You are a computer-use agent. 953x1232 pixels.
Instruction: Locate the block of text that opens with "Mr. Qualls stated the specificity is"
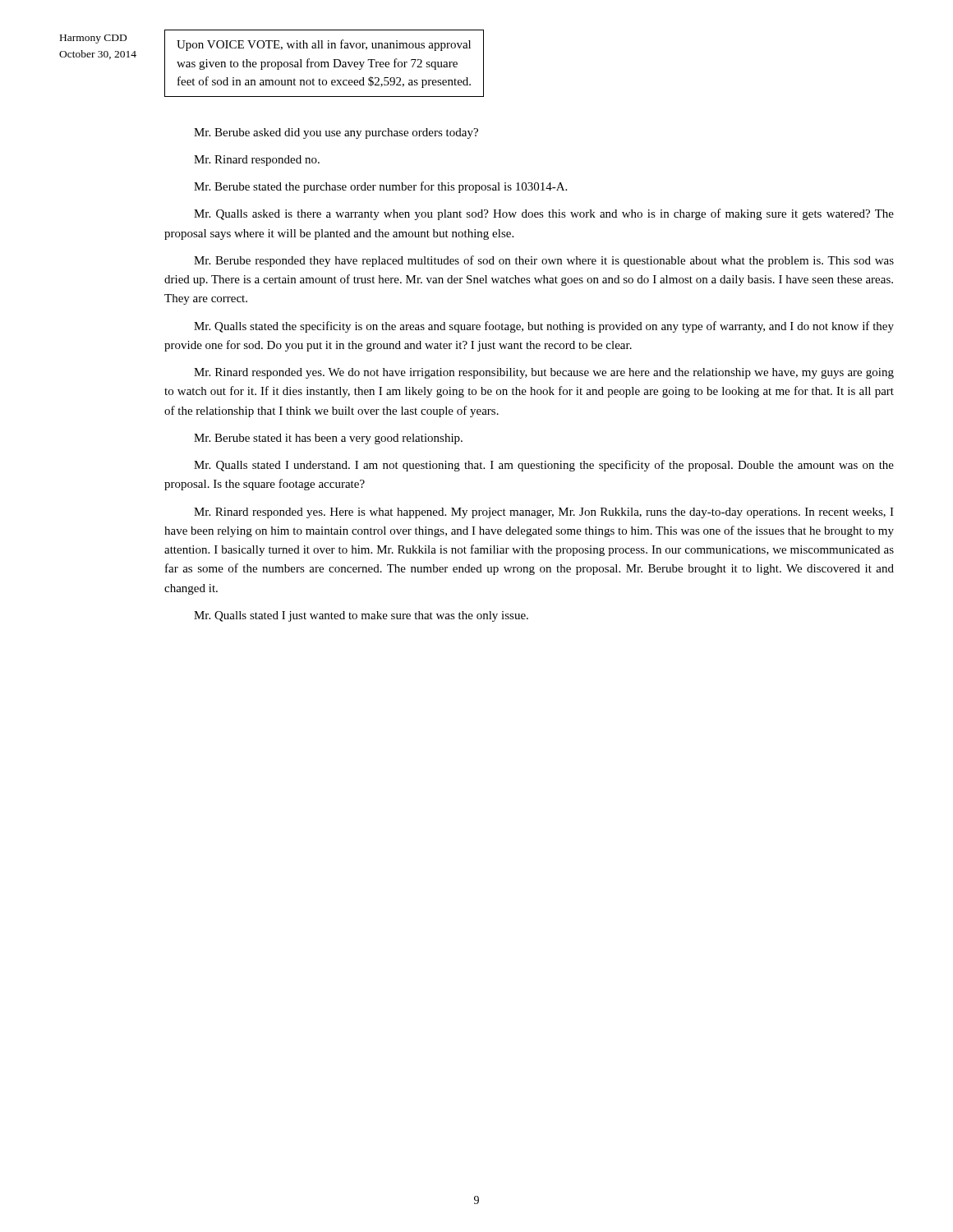529,335
